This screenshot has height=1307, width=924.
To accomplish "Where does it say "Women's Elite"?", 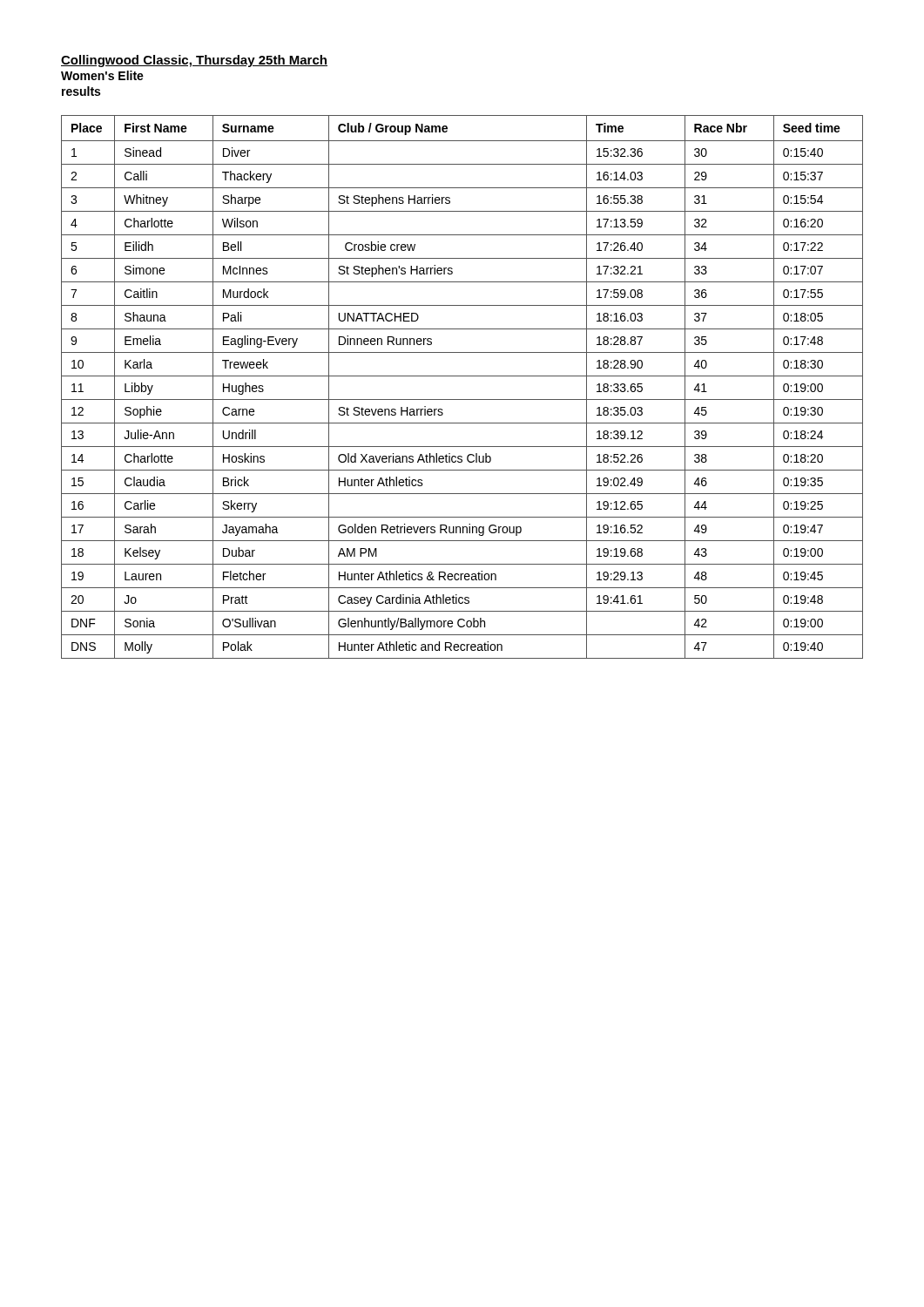I will (x=102, y=76).
